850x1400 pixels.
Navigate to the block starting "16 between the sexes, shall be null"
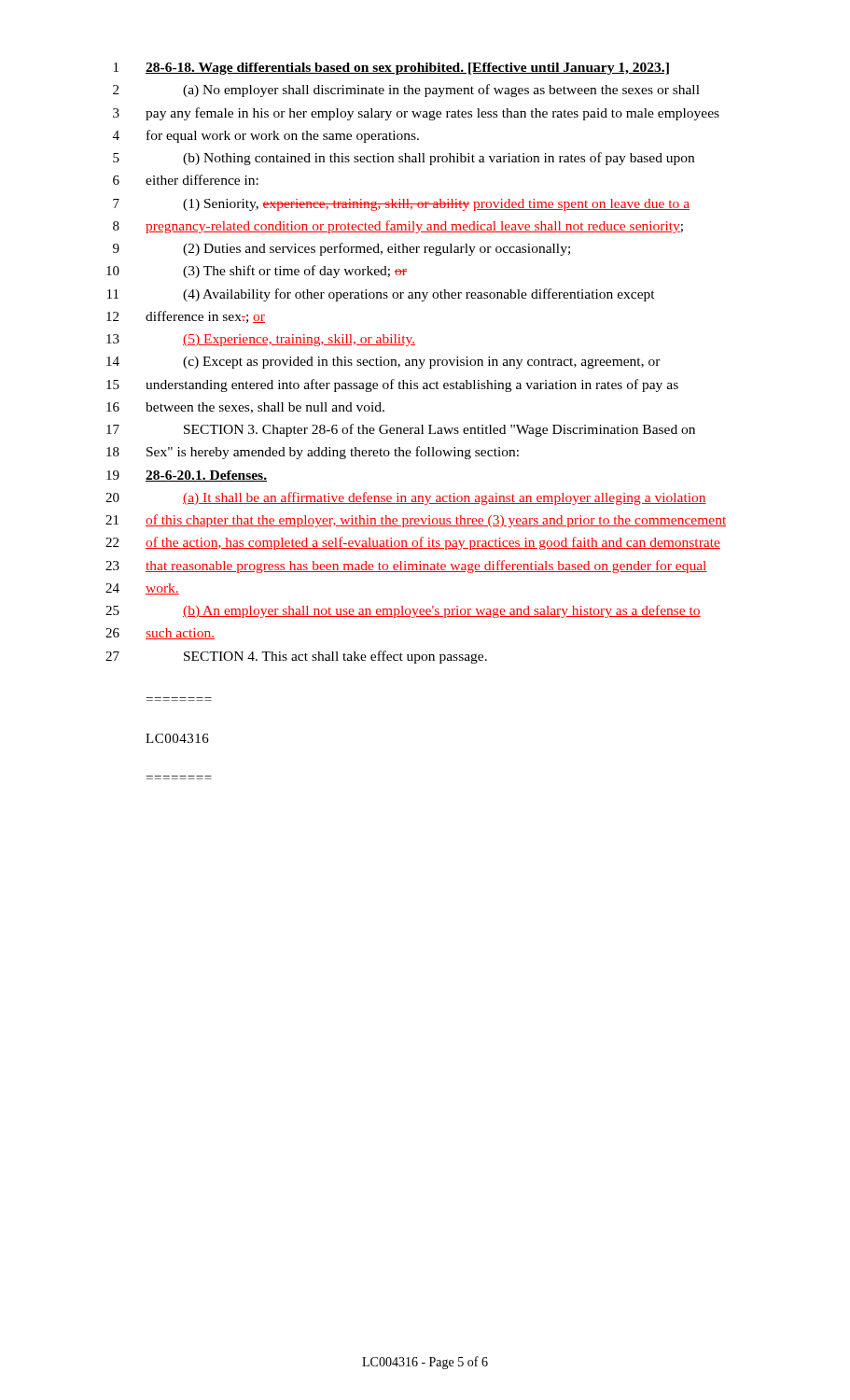click(245, 408)
